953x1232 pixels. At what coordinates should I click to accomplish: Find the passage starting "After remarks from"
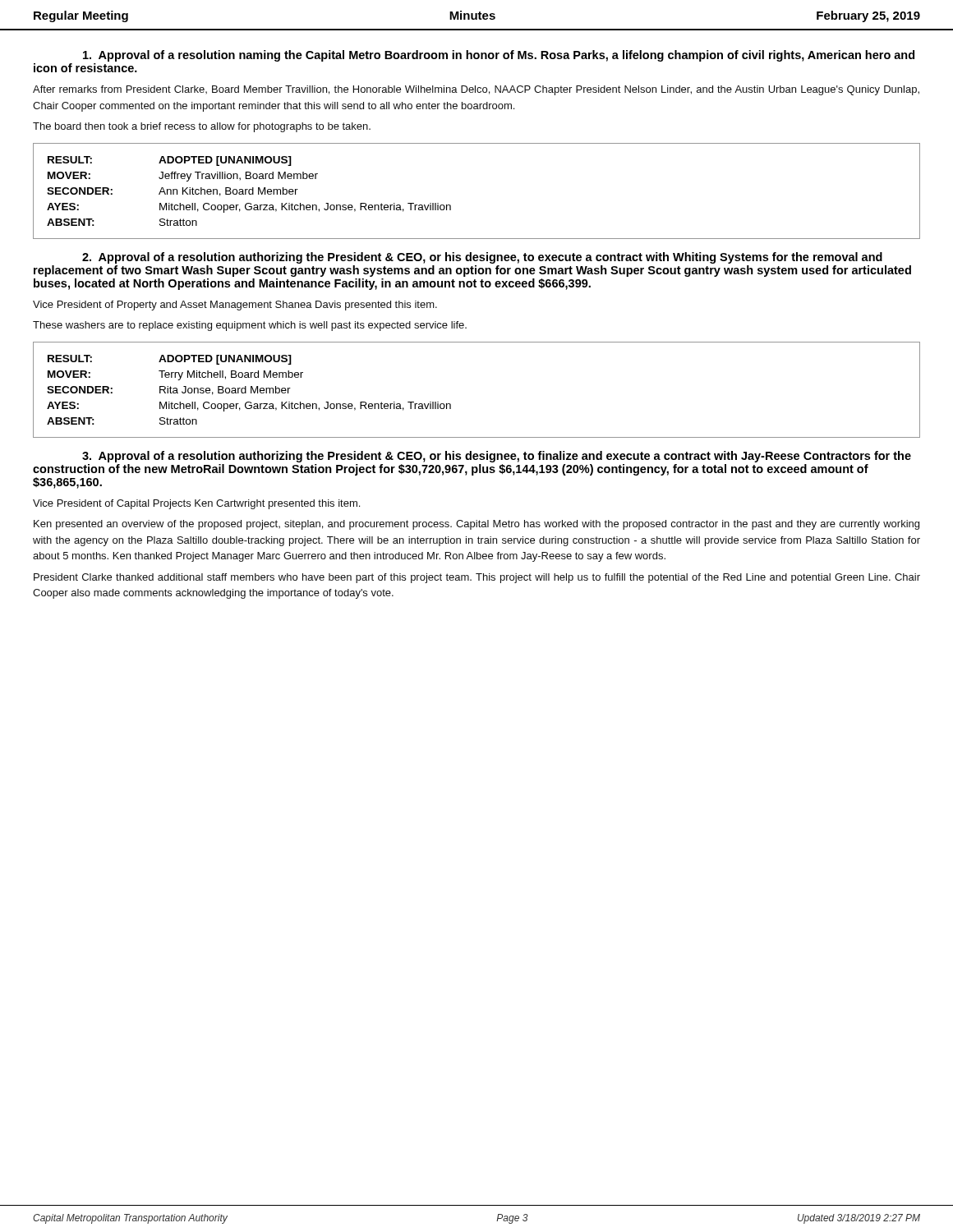click(476, 97)
